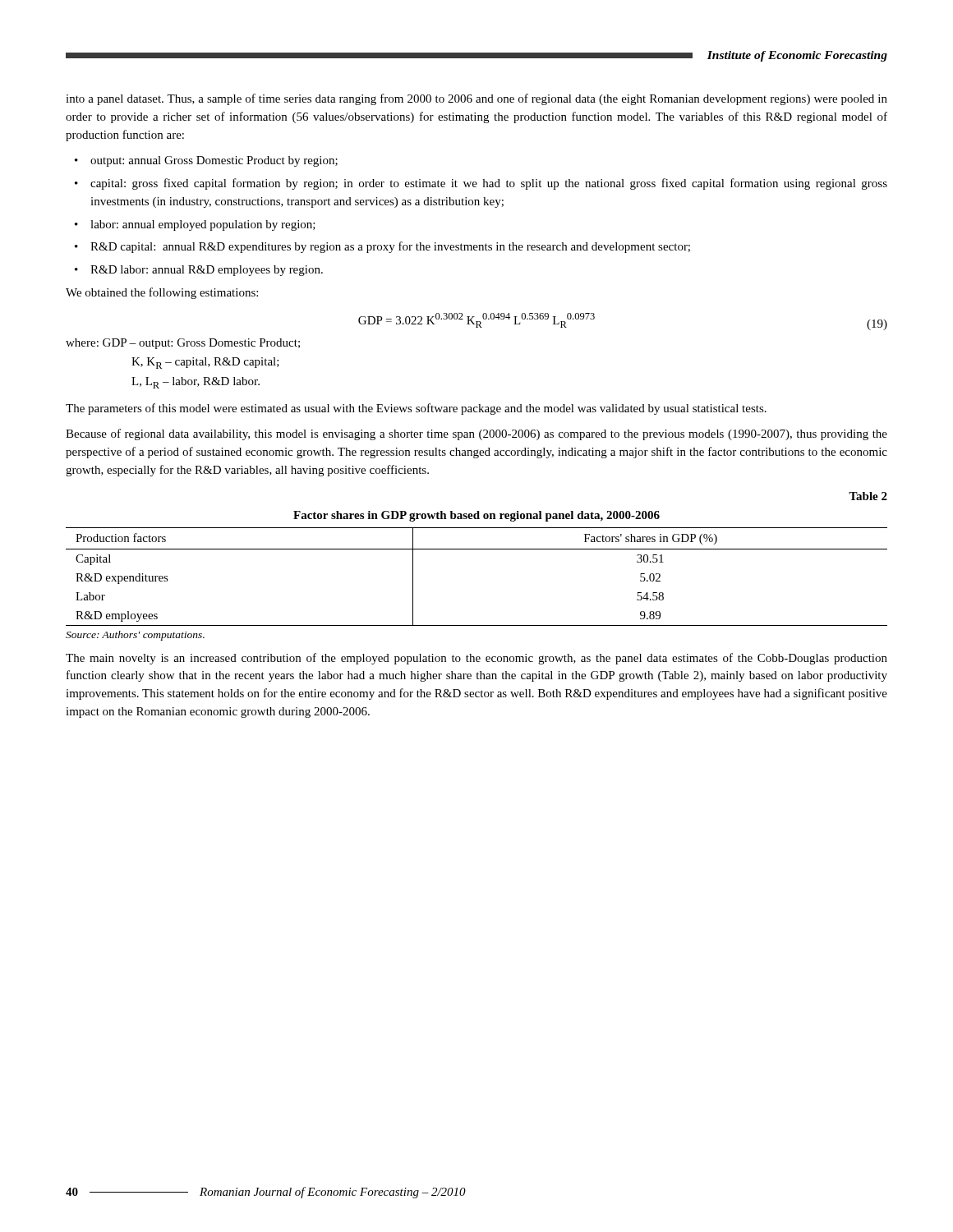This screenshot has width=953, height=1232.
Task: Select the table that reads "R&D employees"
Action: tap(476, 576)
